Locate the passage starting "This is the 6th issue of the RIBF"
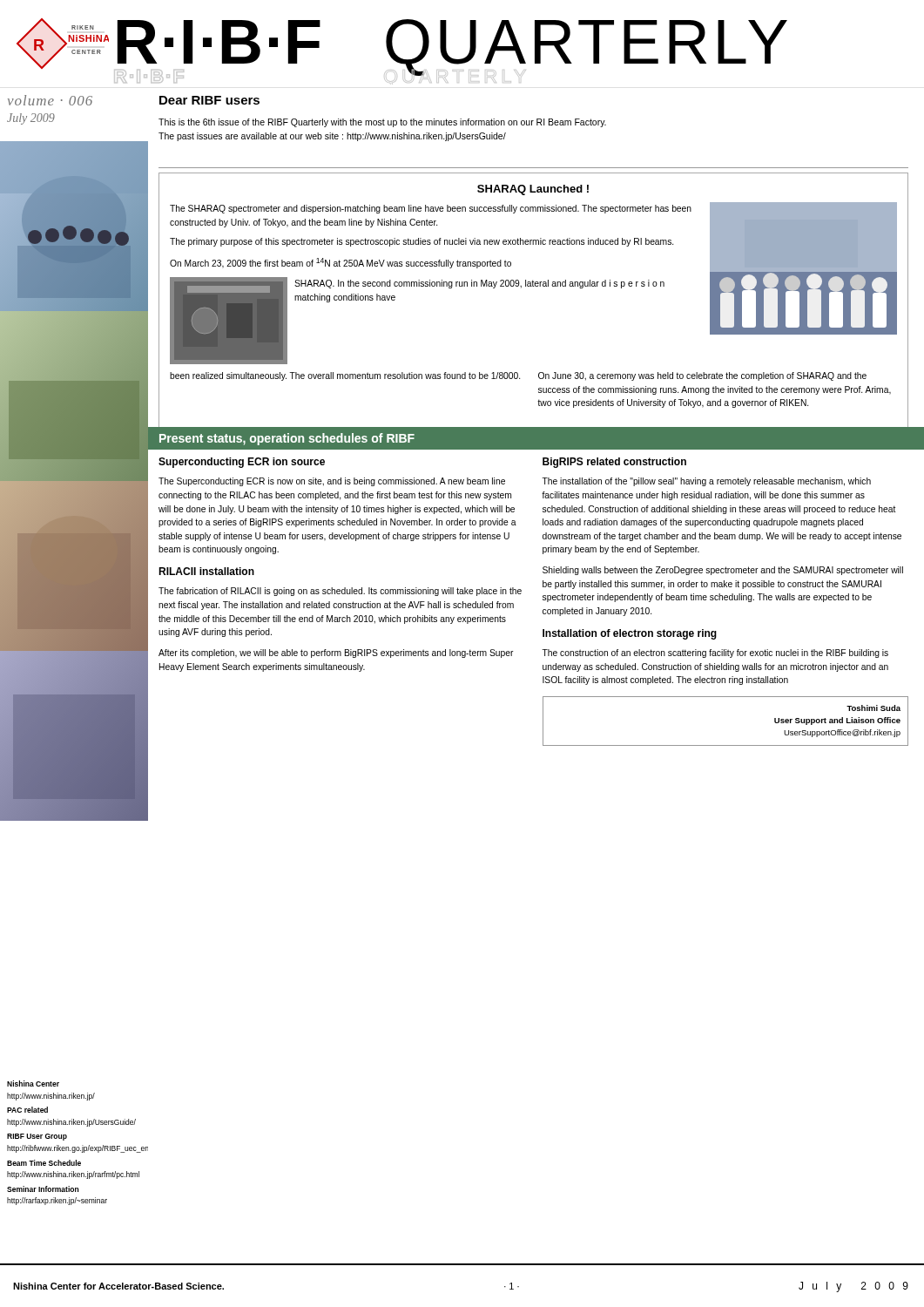This screenshot has height=1307, width=924. (383, 129)
